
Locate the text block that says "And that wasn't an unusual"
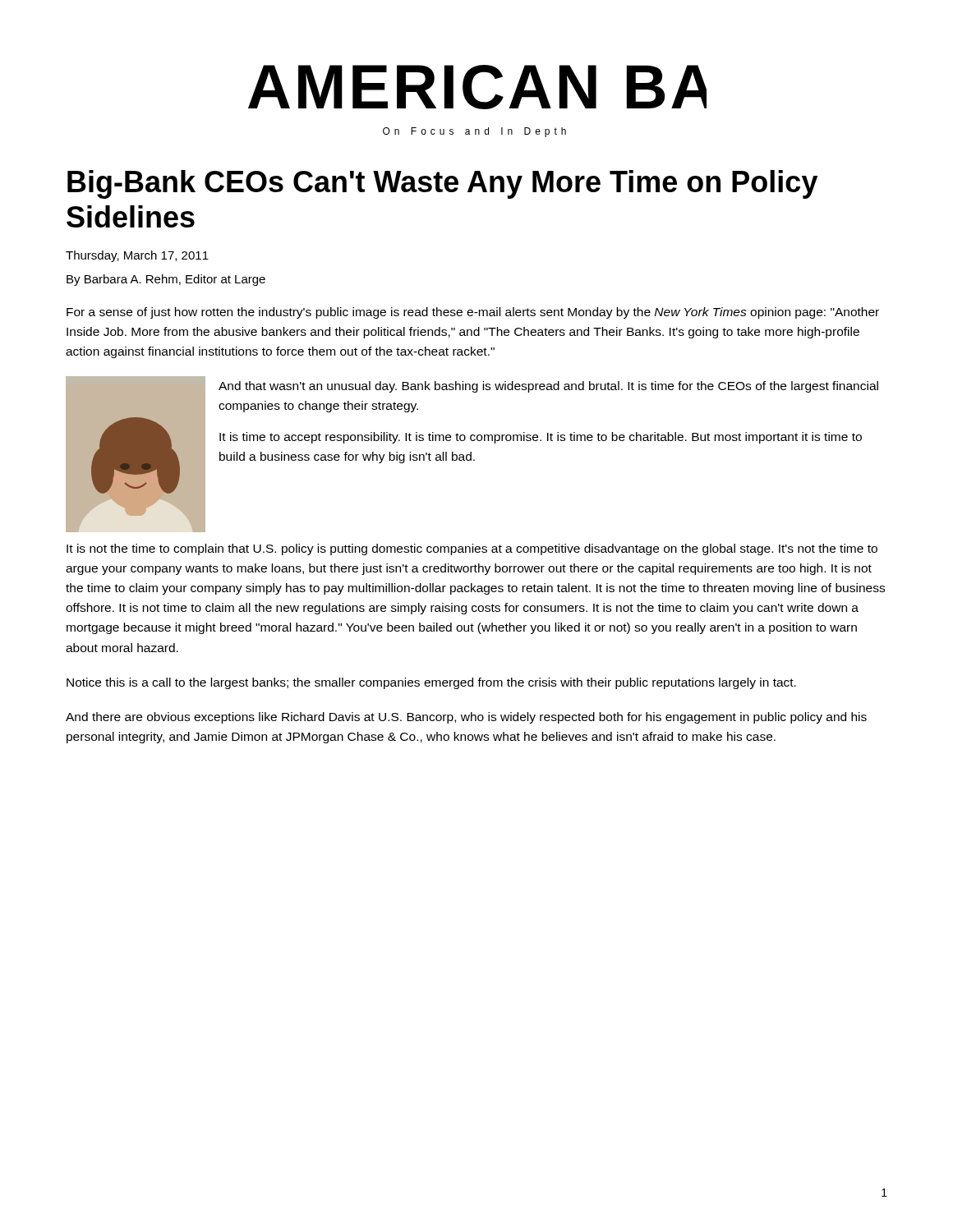[549, 396]
